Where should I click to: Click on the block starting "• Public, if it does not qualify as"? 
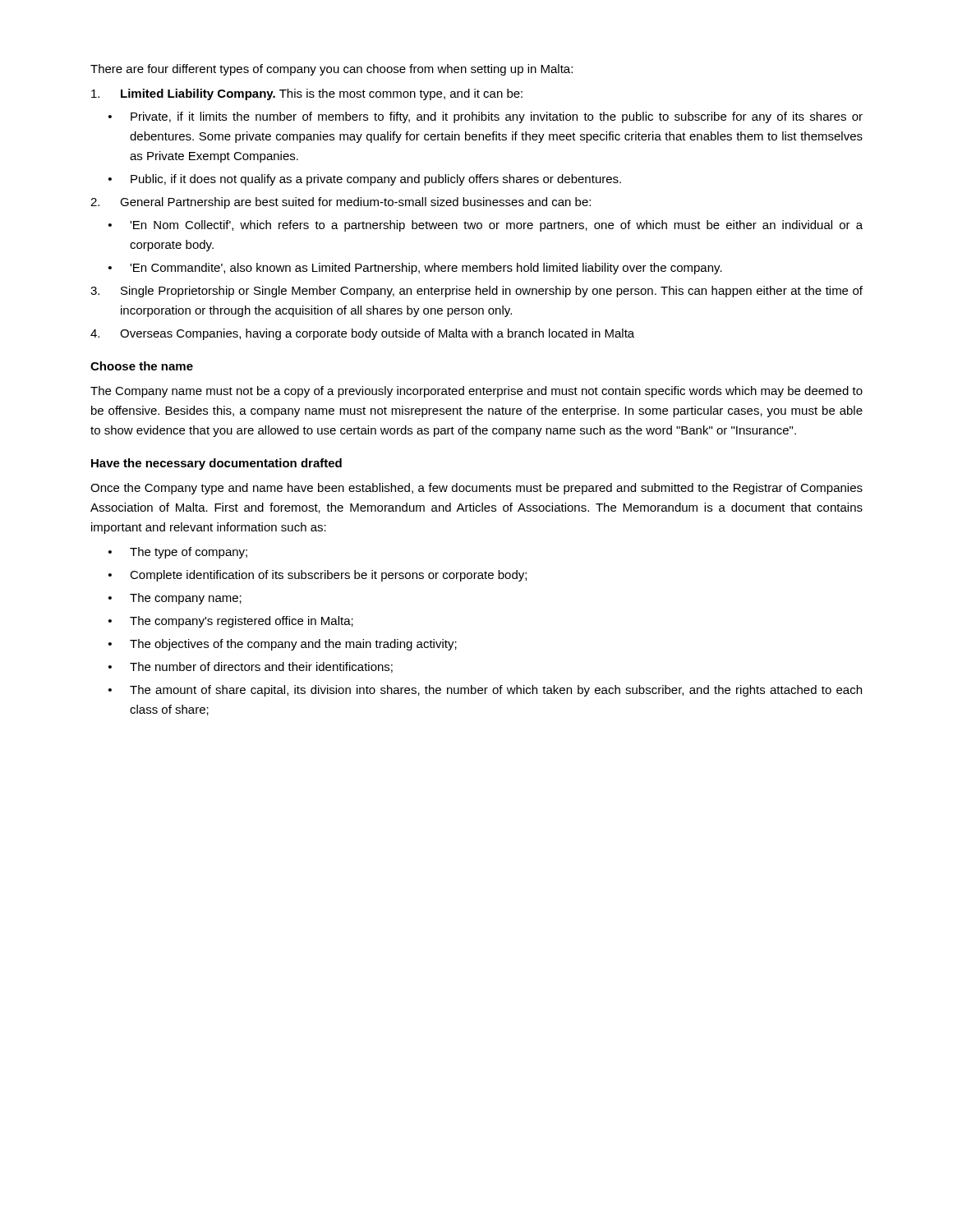point(476,179)
